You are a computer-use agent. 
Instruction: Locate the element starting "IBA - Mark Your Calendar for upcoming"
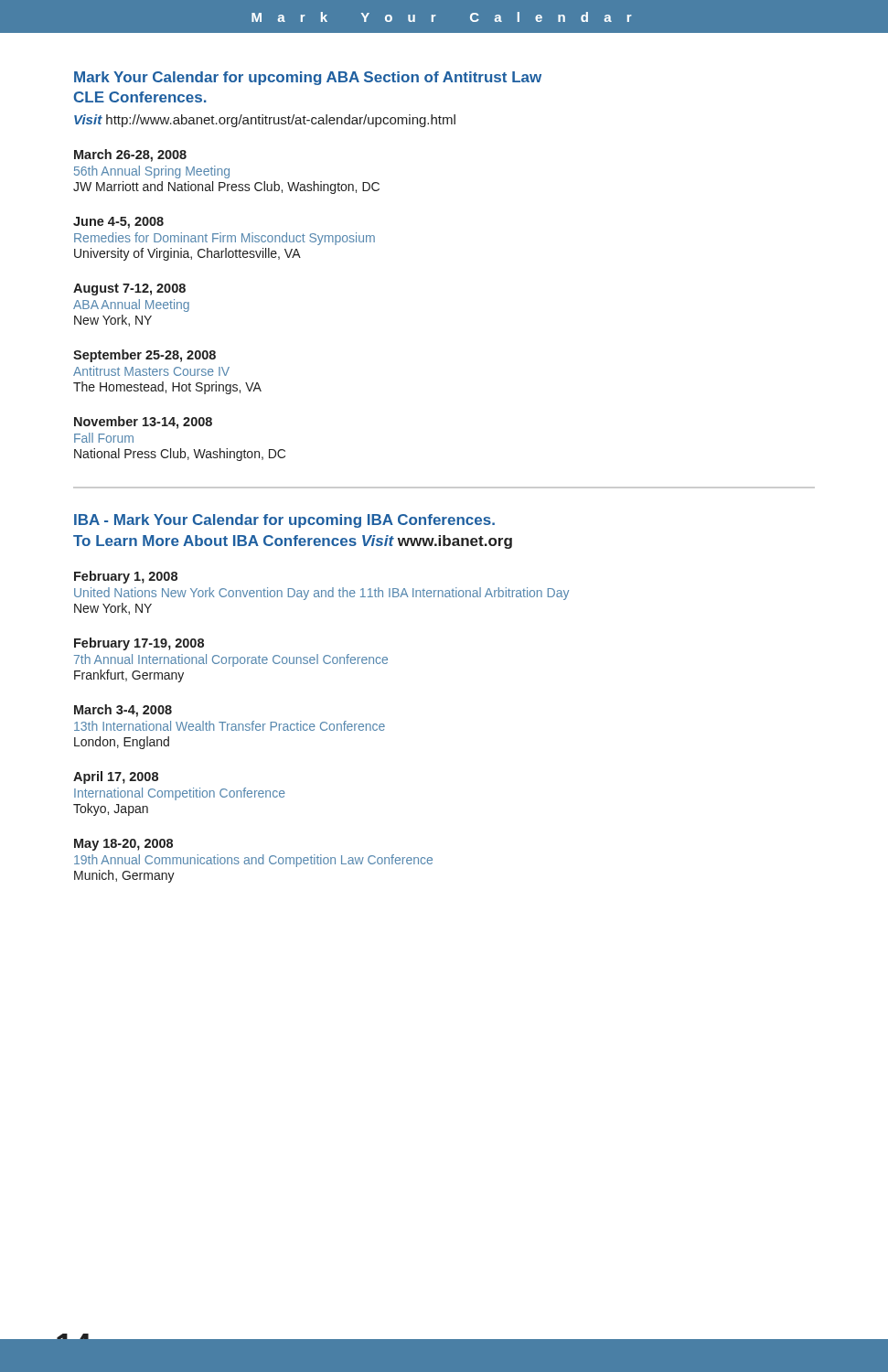(293, 531)
